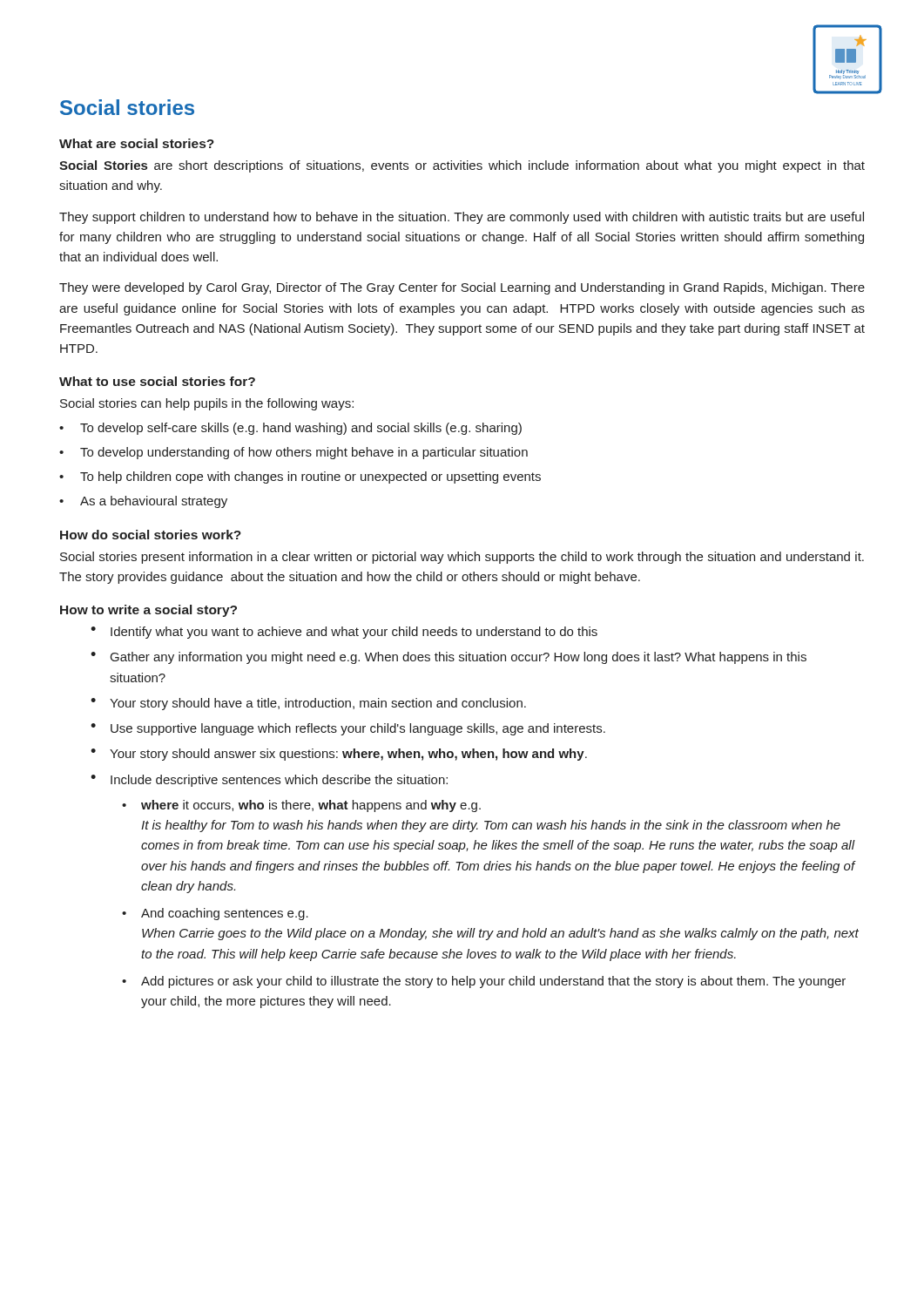Find the text starting "Social Stories are"
The image size is (924, 1307).
pyautogui.click(x=462, y=175)
